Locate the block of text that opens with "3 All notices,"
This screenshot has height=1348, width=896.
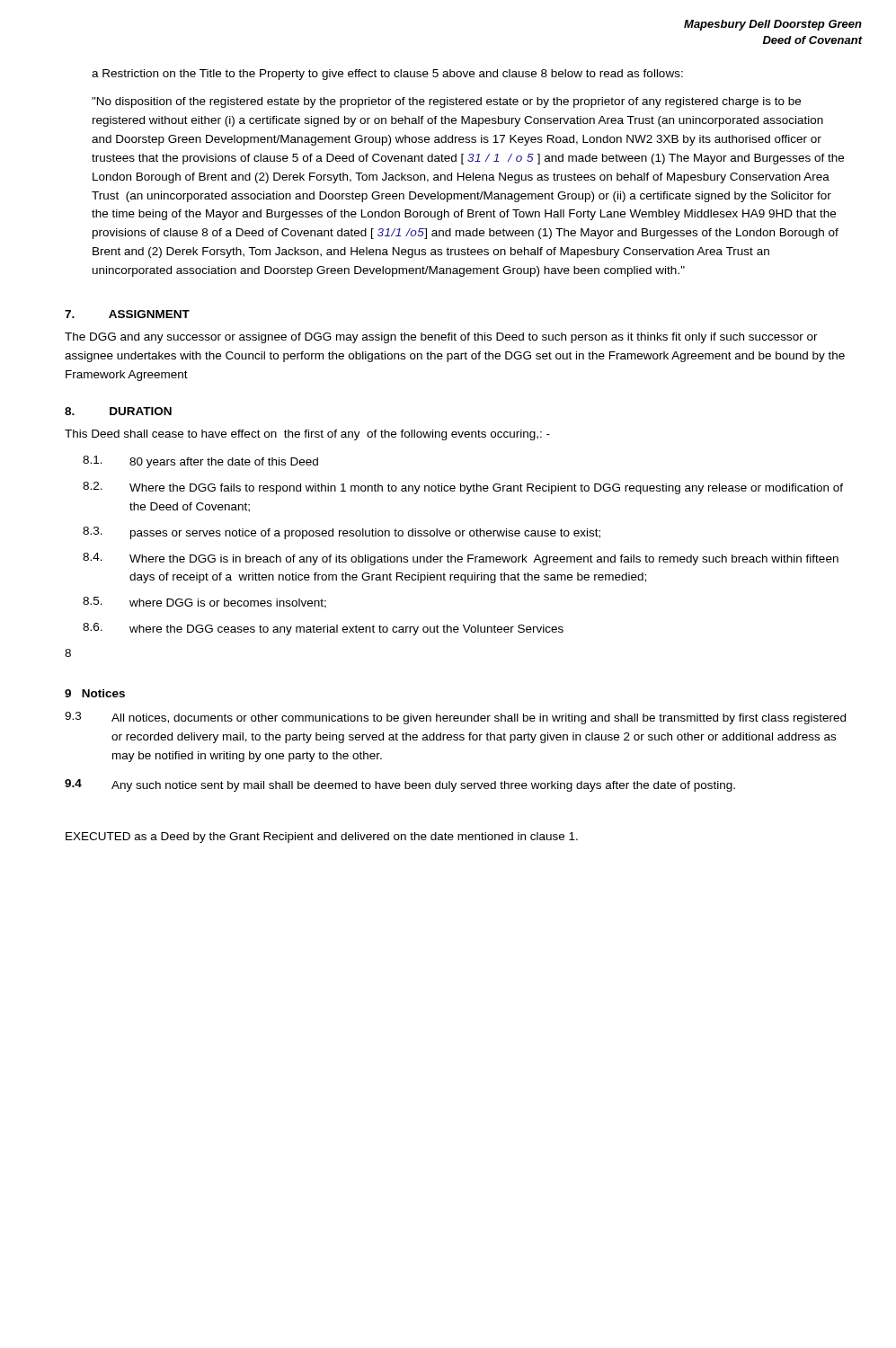[x=456, y=737]
